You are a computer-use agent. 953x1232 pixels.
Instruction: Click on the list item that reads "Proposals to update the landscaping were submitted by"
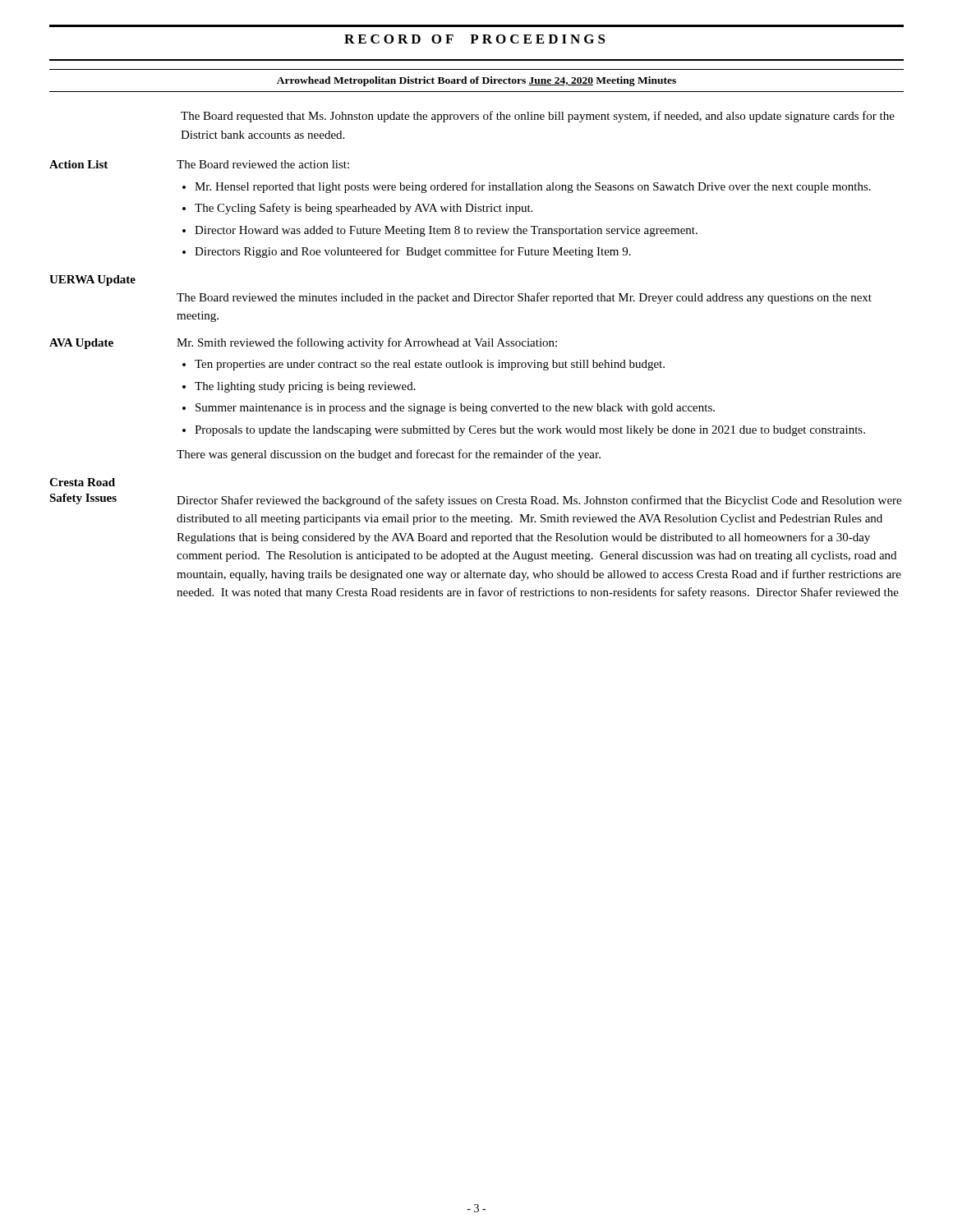[530, 429]
